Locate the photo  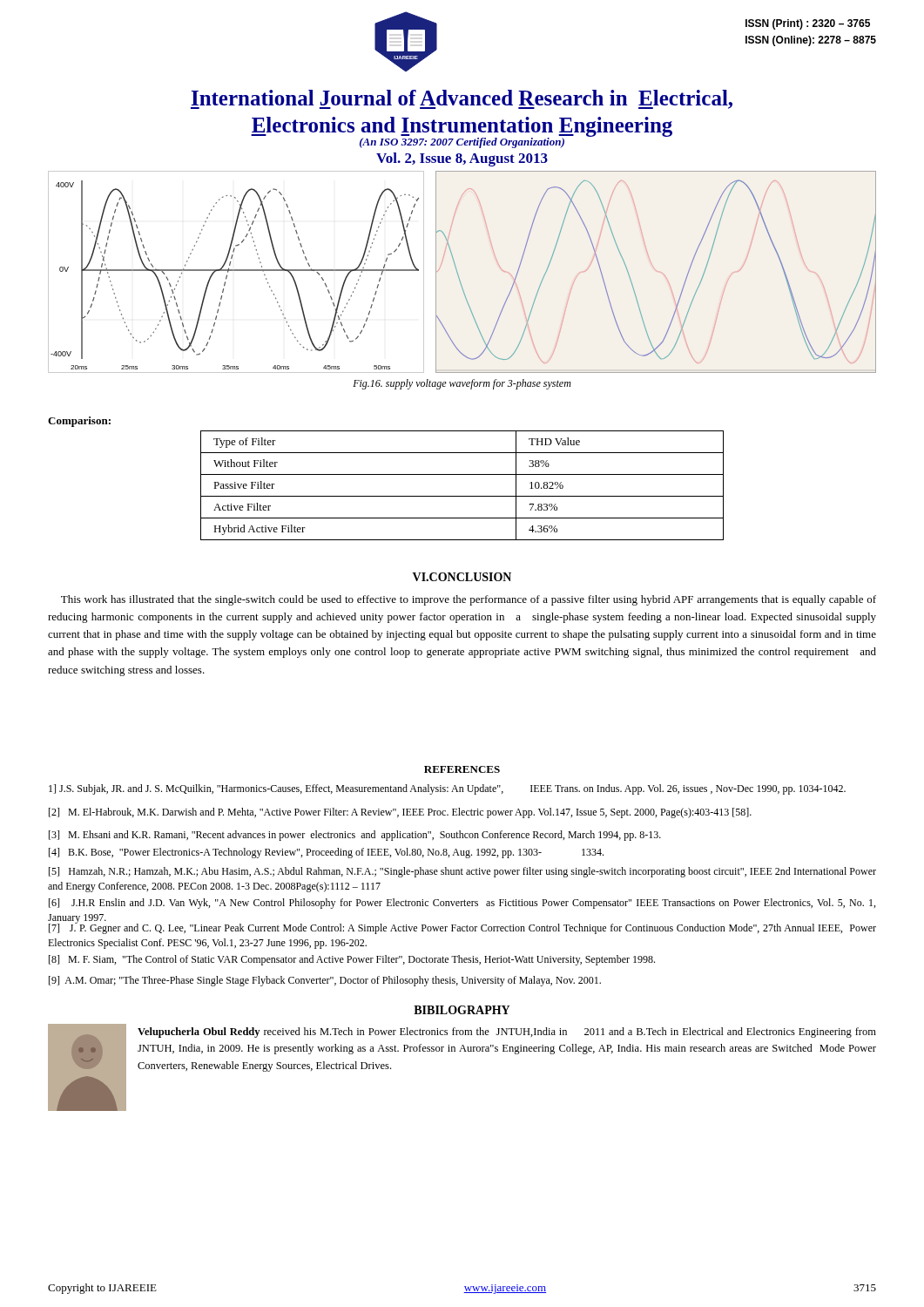(87, 1067)
